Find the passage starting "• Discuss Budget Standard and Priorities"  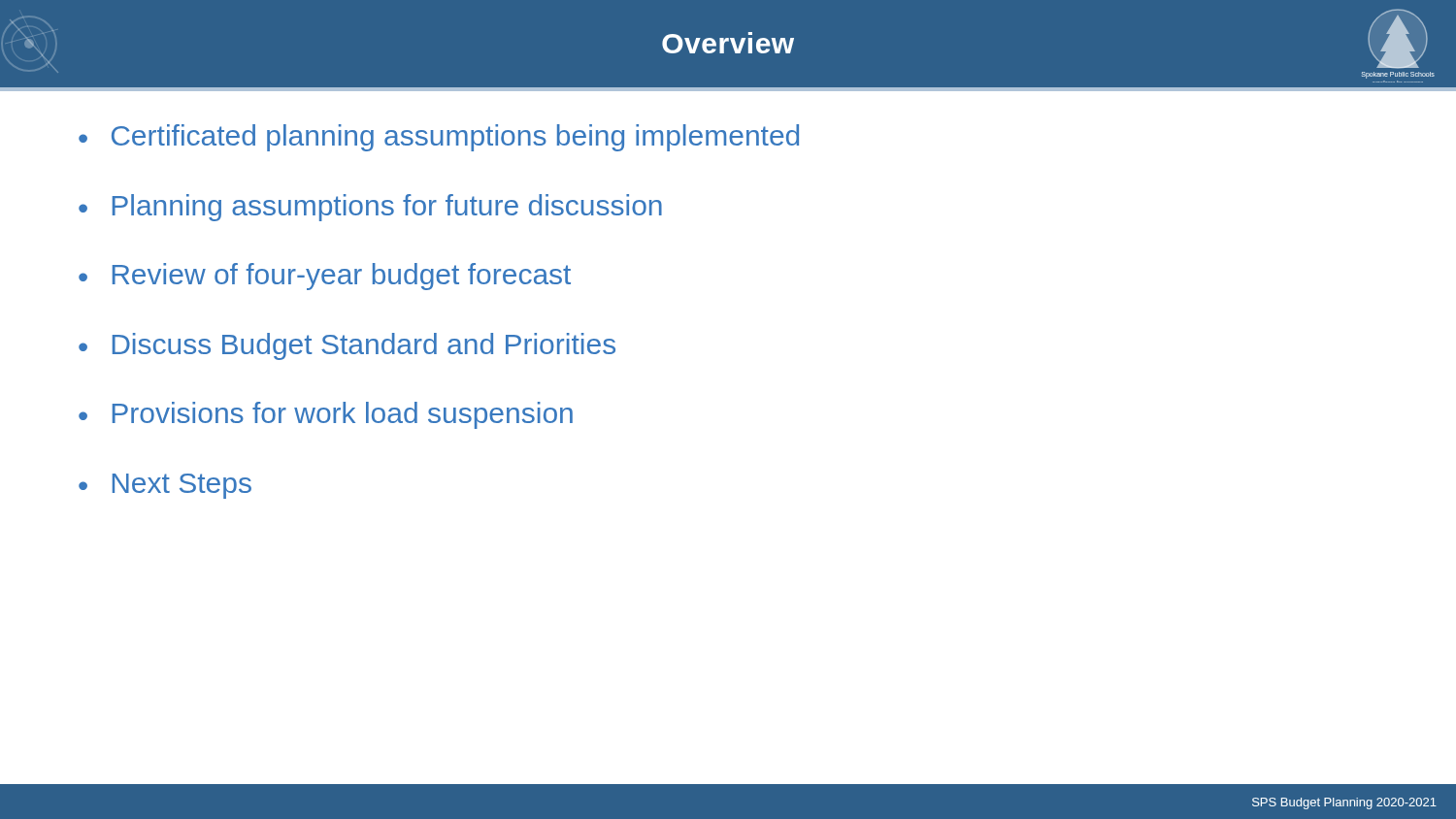pyautogui.click(x=347, y=346)
